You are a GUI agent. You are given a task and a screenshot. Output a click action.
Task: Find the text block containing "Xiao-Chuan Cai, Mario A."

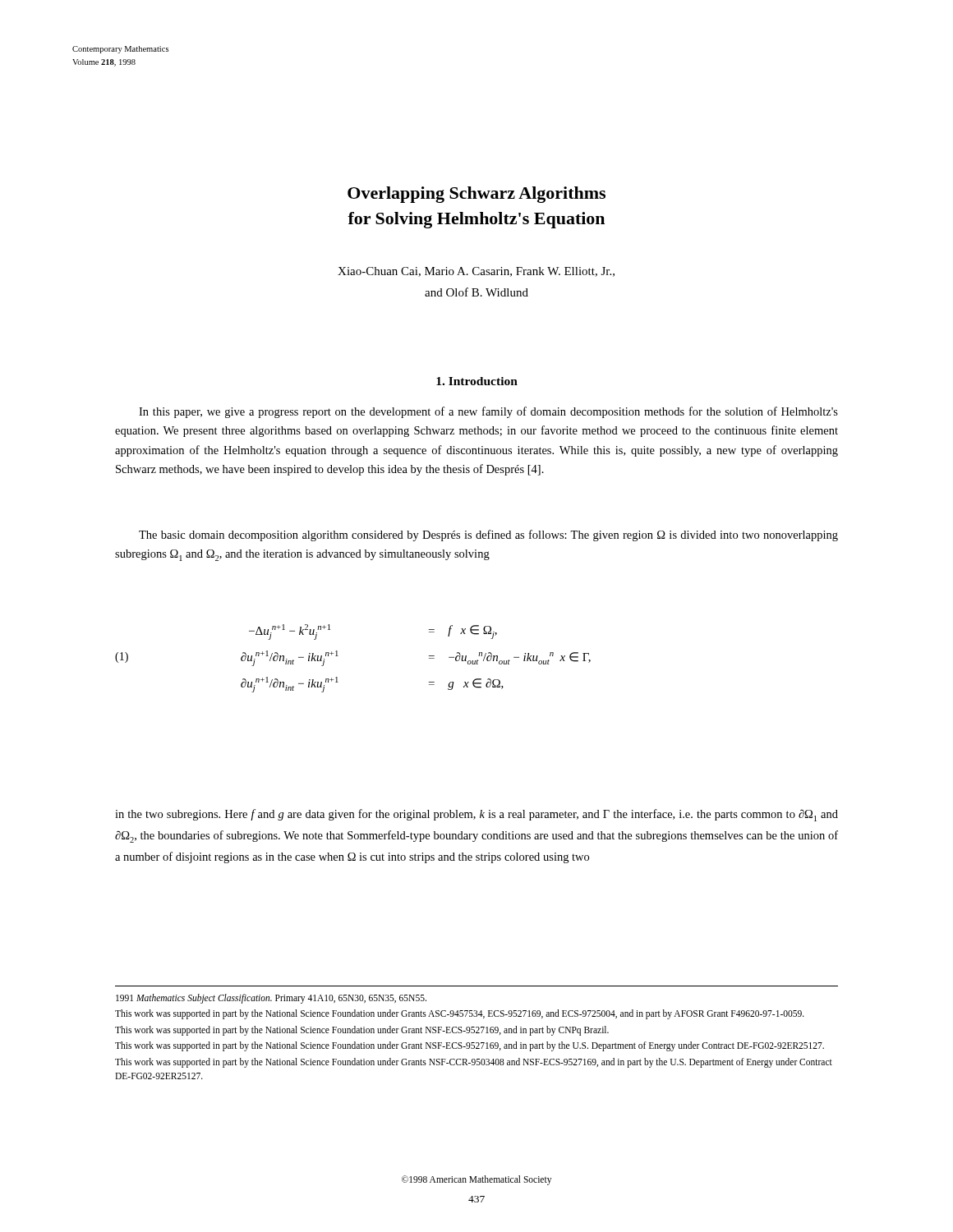click(476, 282)
